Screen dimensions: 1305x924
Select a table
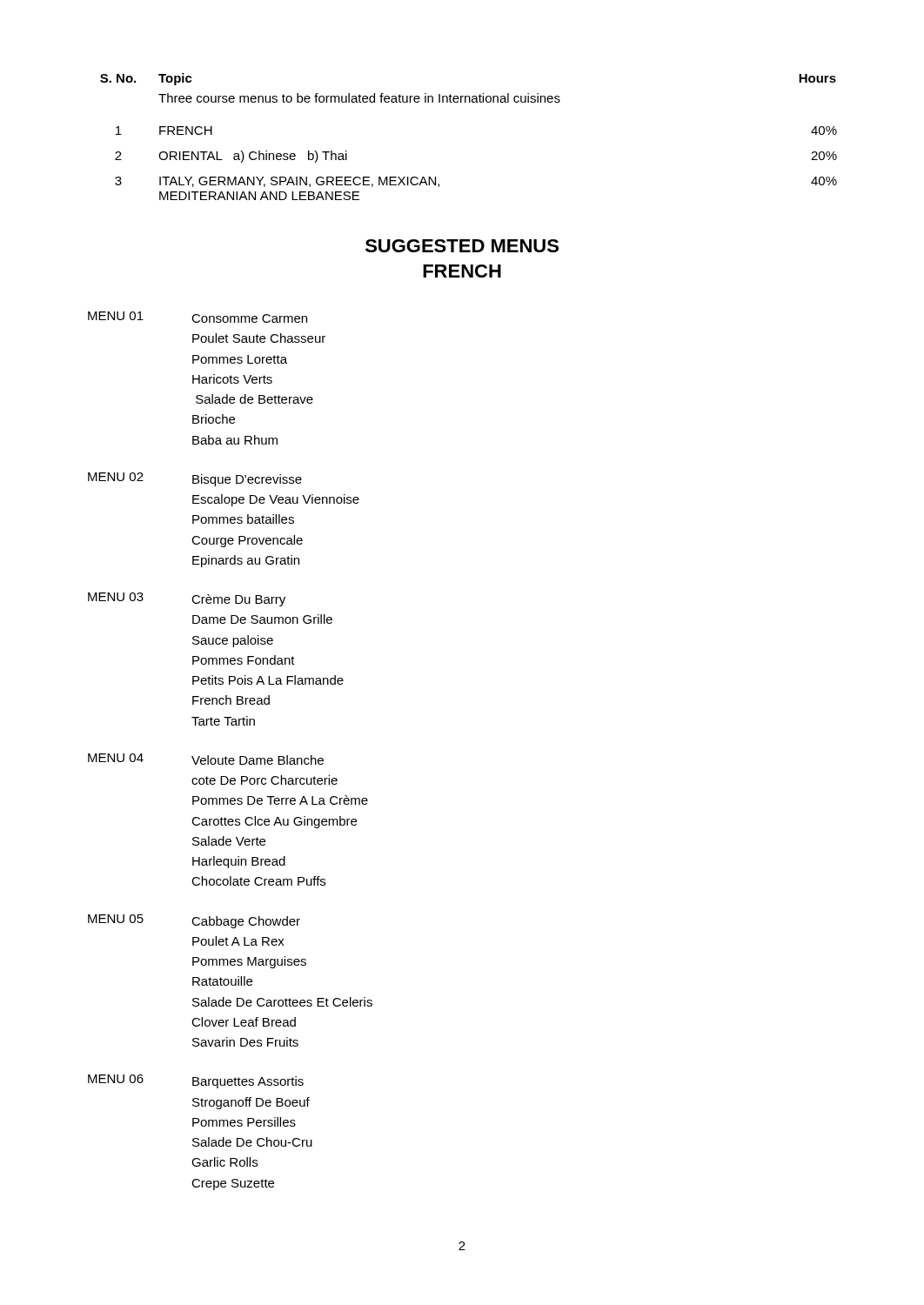point(462,139)
